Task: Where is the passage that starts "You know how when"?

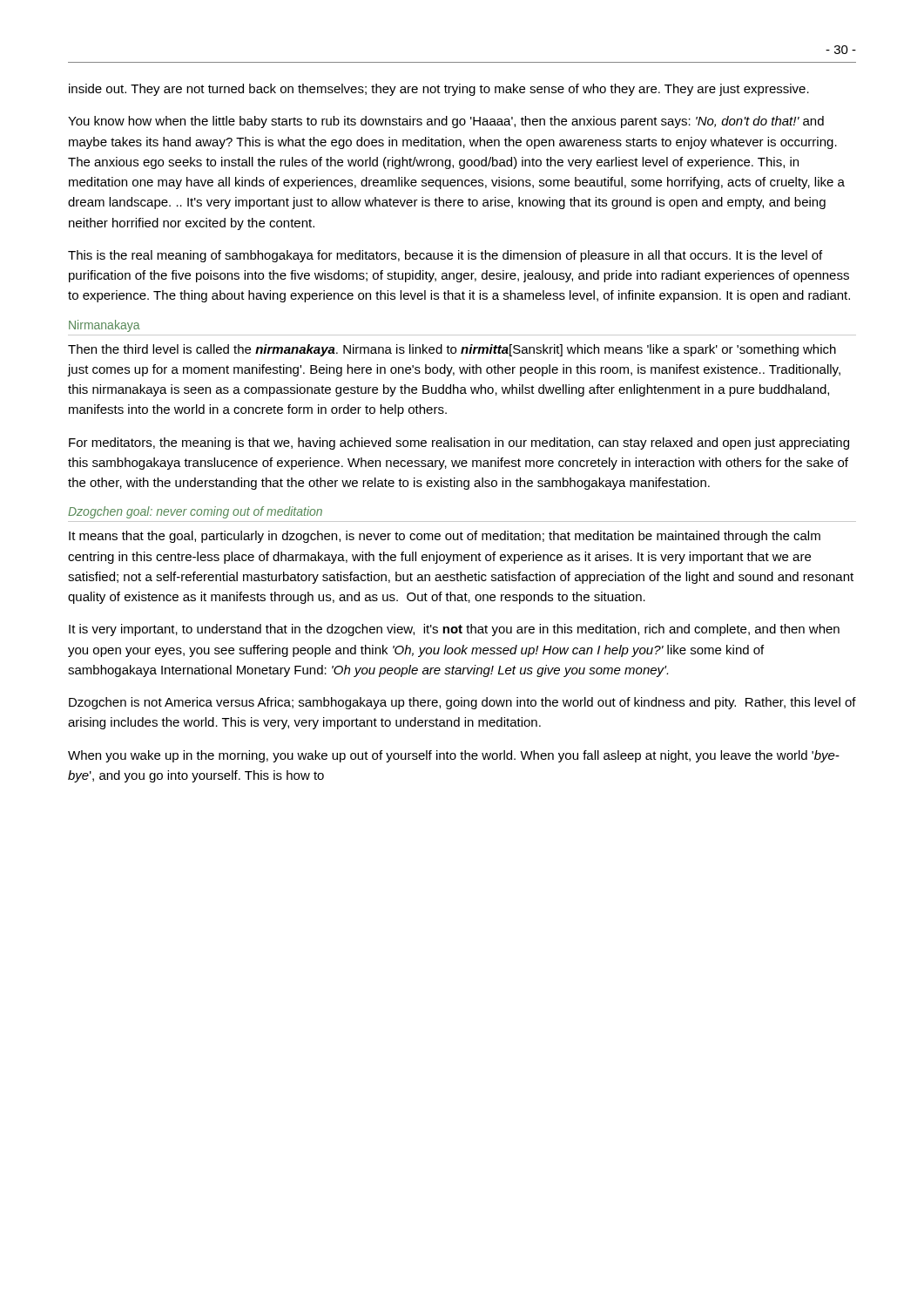Action: click(456, 172)
